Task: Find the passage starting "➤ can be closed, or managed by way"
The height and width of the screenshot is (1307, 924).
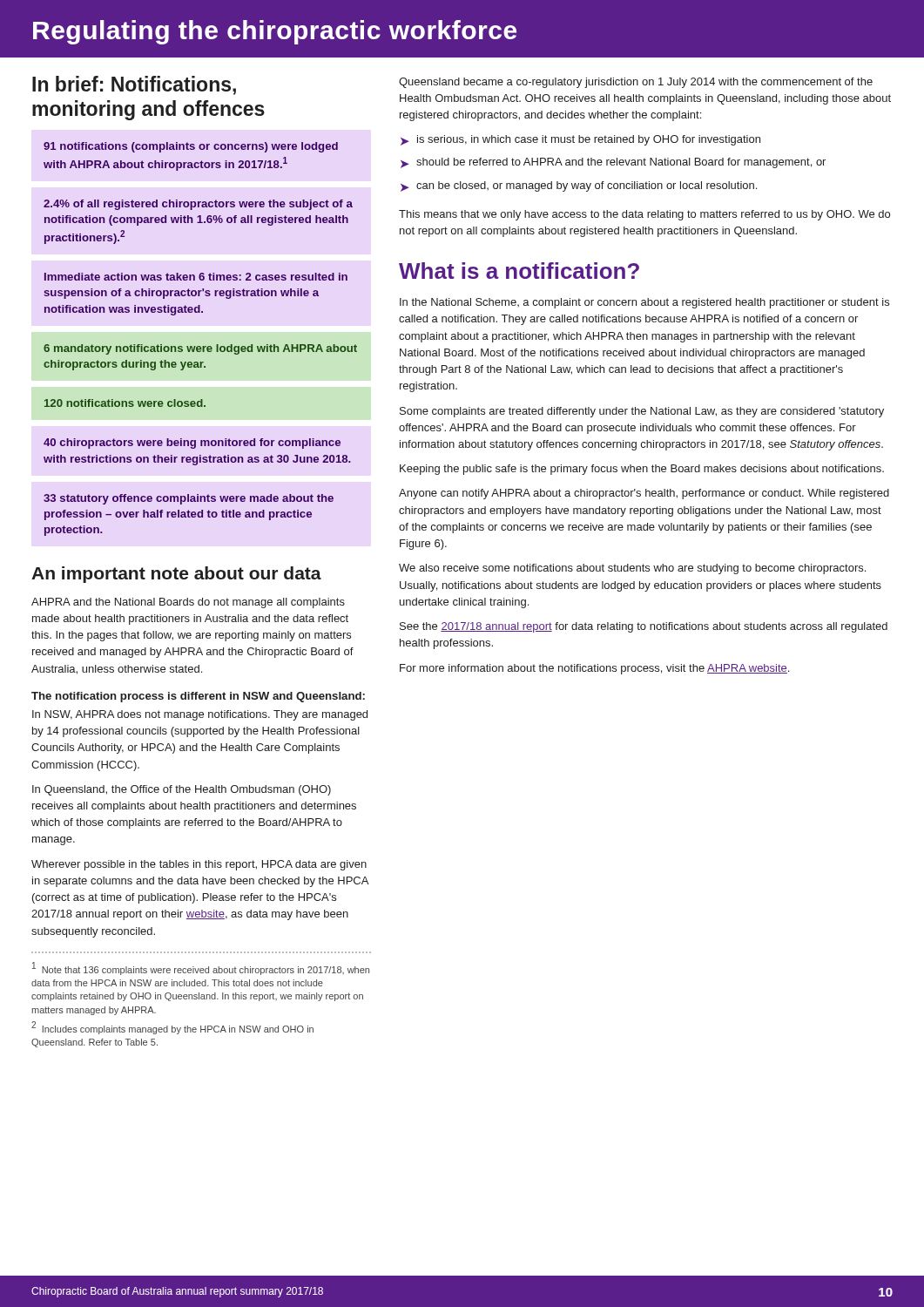Action: point(578,187)
